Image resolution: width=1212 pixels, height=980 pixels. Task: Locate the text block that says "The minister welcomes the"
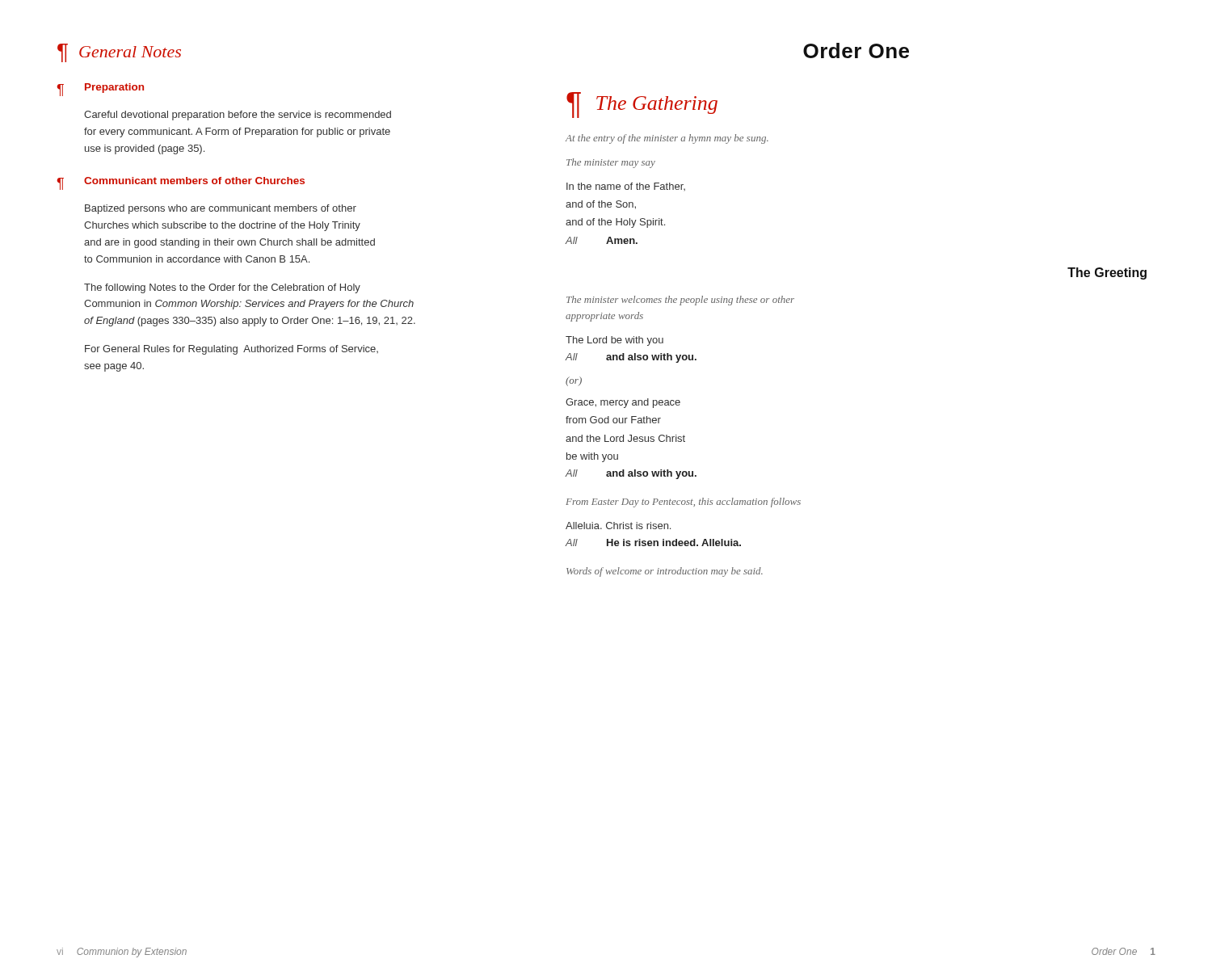680,307
